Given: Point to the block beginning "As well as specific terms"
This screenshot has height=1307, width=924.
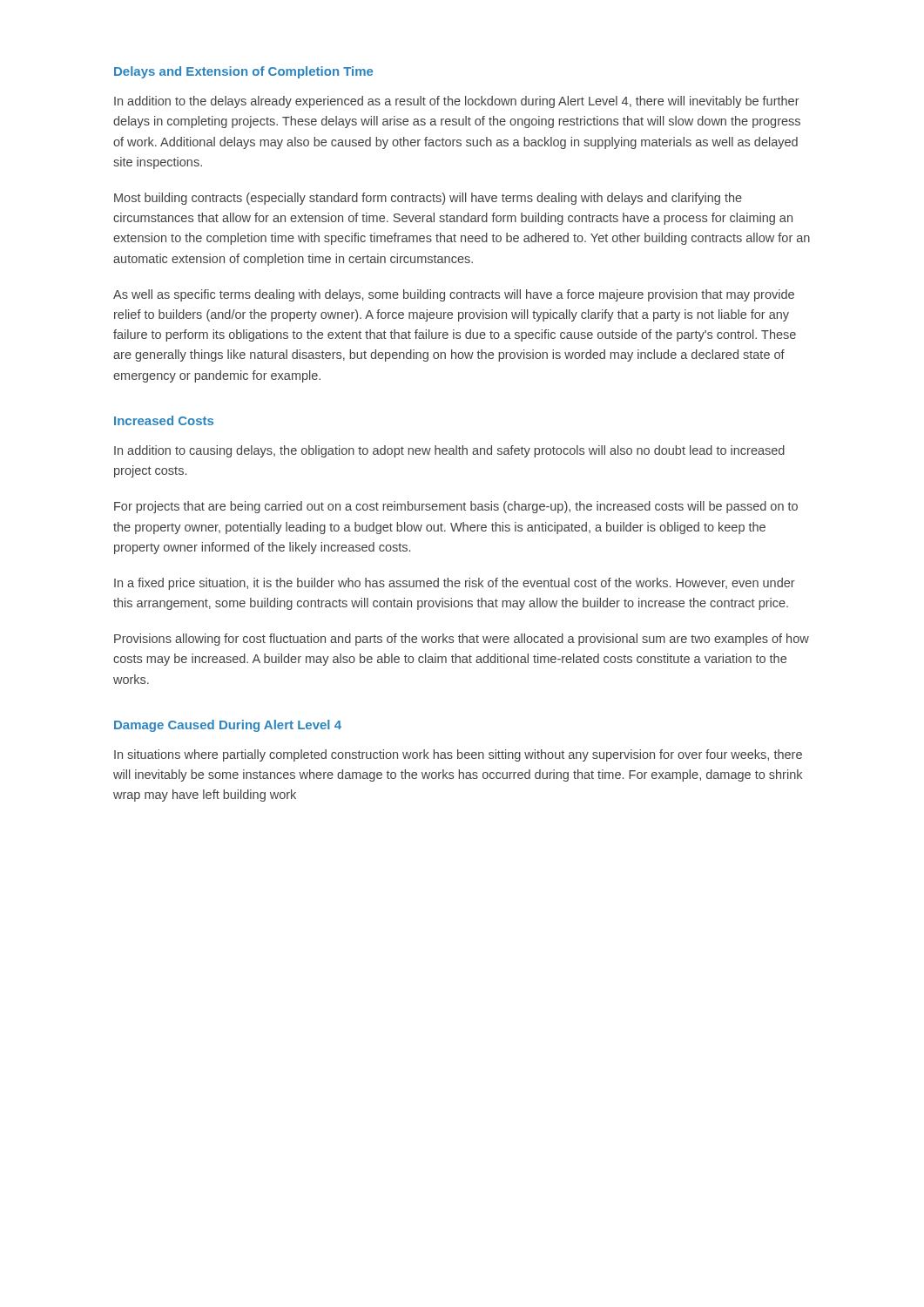Looking at the screenshot, I should [x=455, y=335].
